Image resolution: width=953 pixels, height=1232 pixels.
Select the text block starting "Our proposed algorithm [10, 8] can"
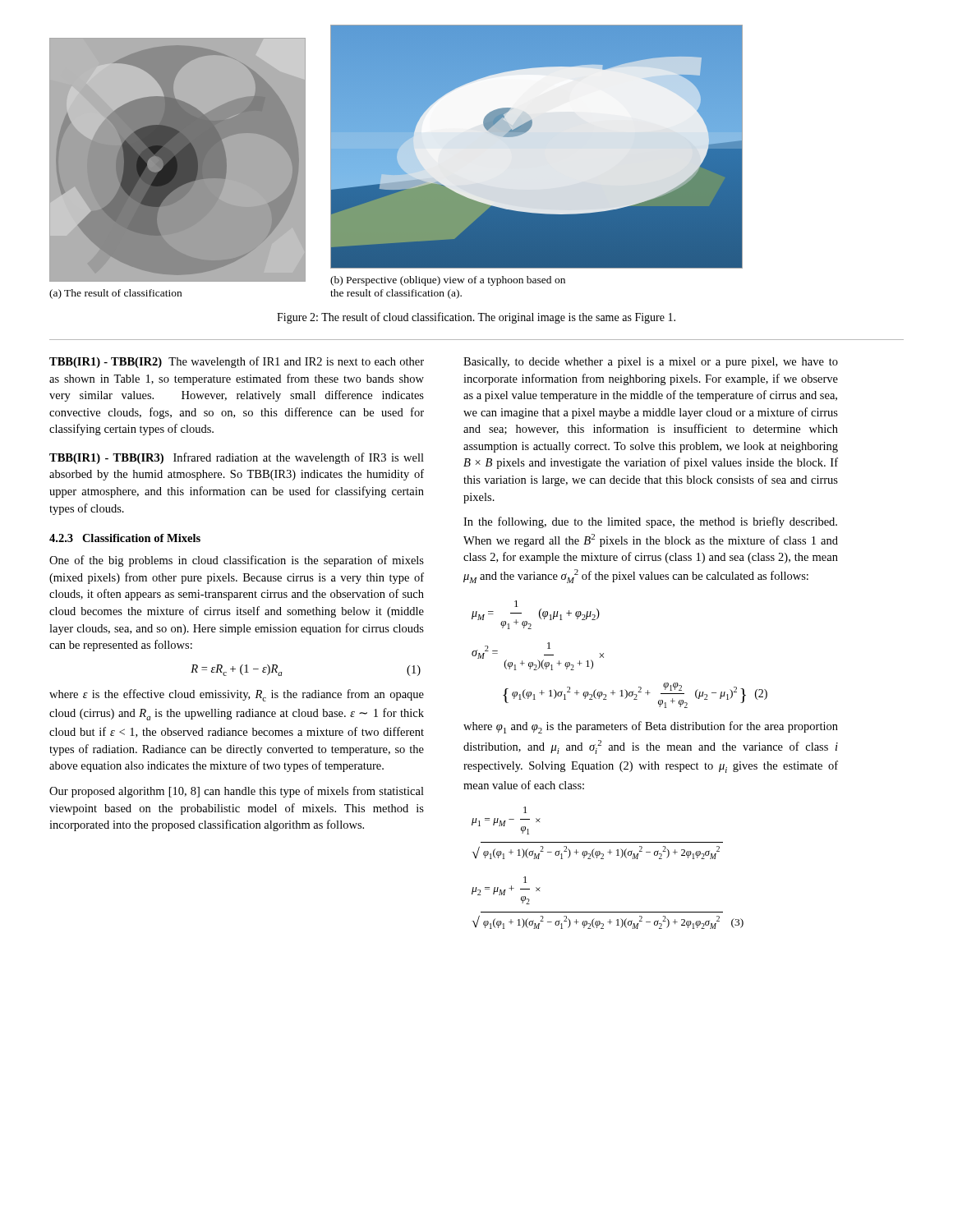tap(237, 808)
